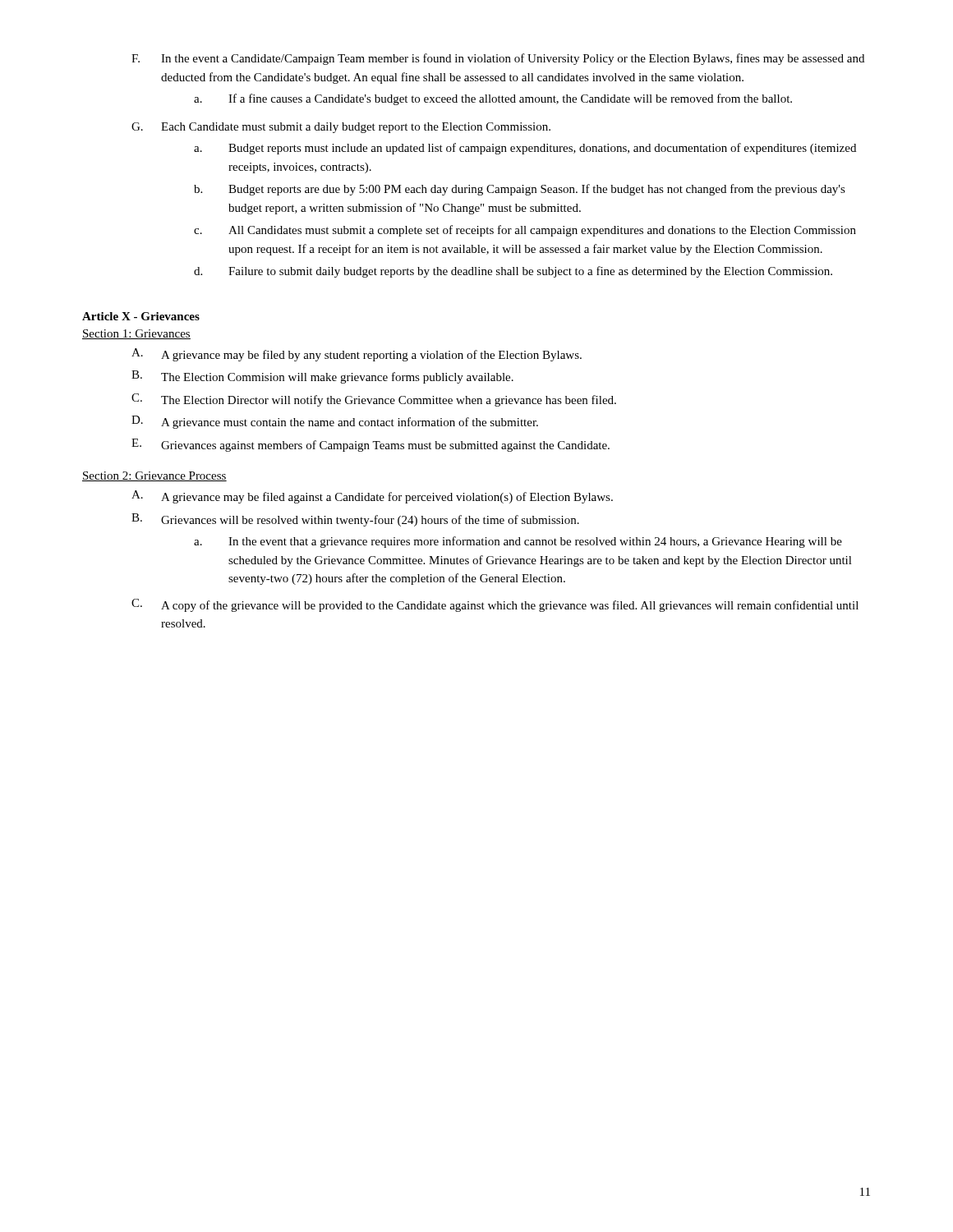Screen dimensions: 1232x953
Task: Click on the list item with the text "C. A copy"
Action: tap(501, 614)
